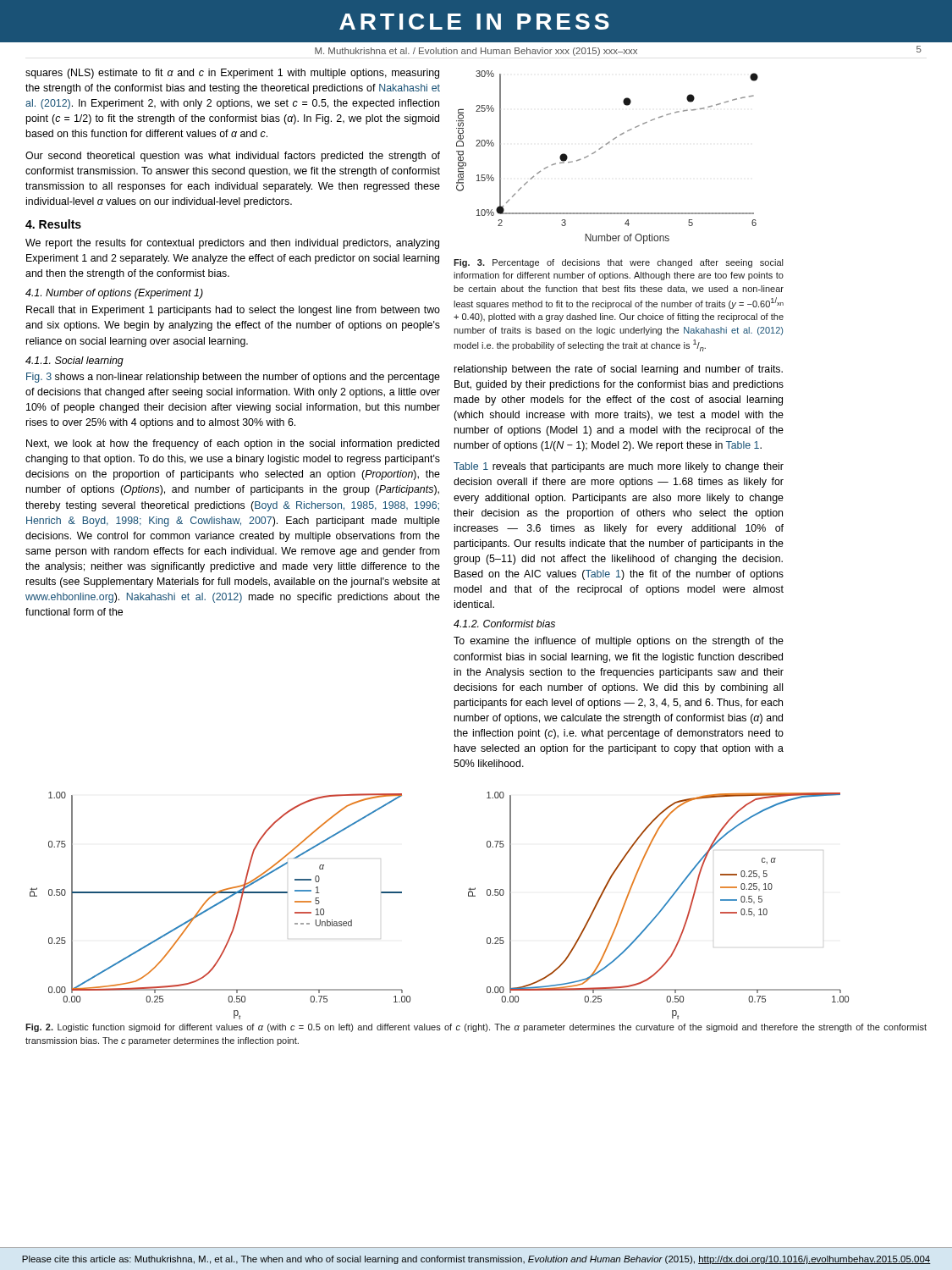Viewport: 952px width, 1270px height.
Task: Where is the caption that starts "Fig. 2. Logistic function sigmoid for different"?
Action: [x=476, y=1034]
